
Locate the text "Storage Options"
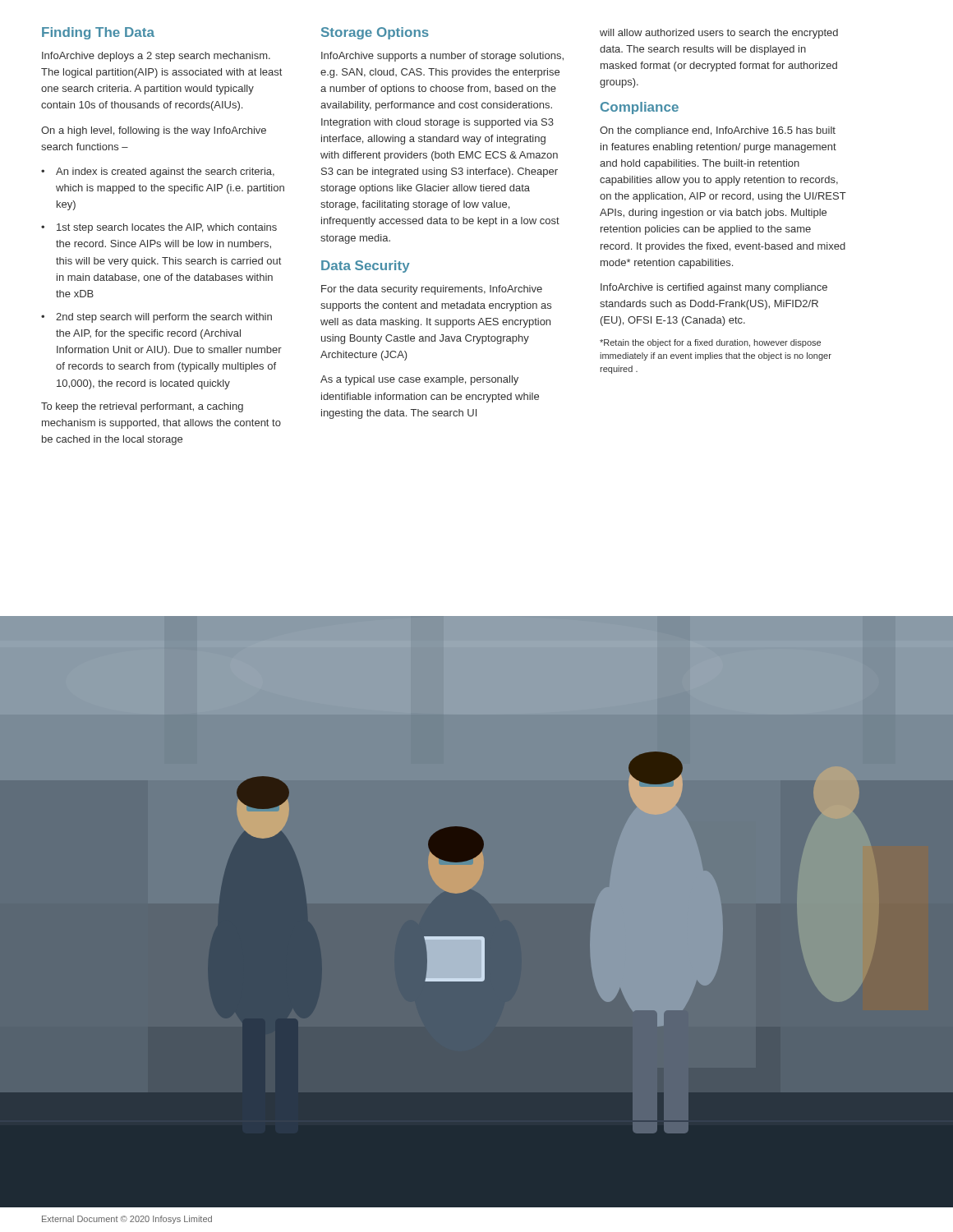pyautogui.click(x=375, y=32)
